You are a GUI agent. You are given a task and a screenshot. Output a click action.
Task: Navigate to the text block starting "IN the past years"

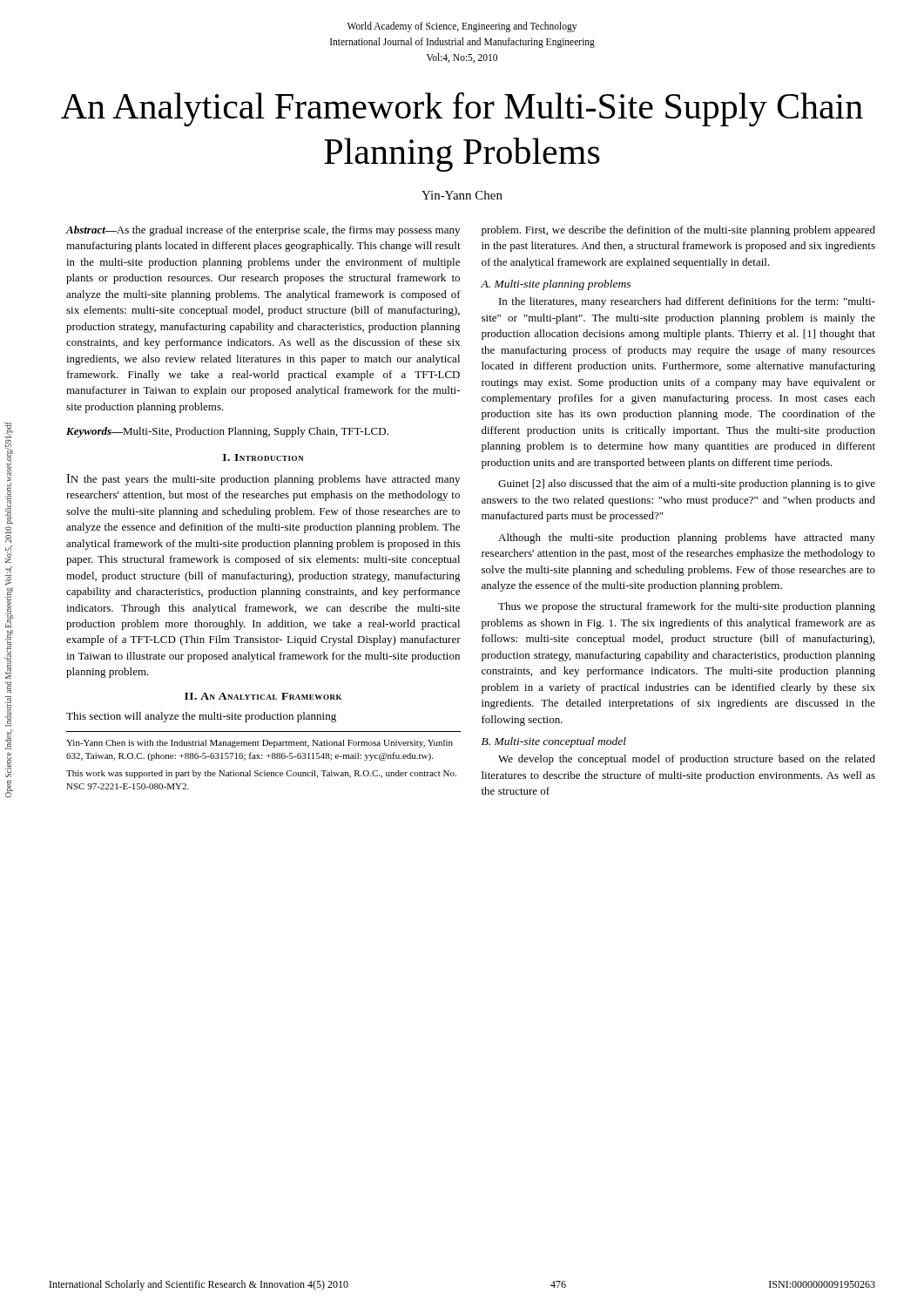[263, 575]
